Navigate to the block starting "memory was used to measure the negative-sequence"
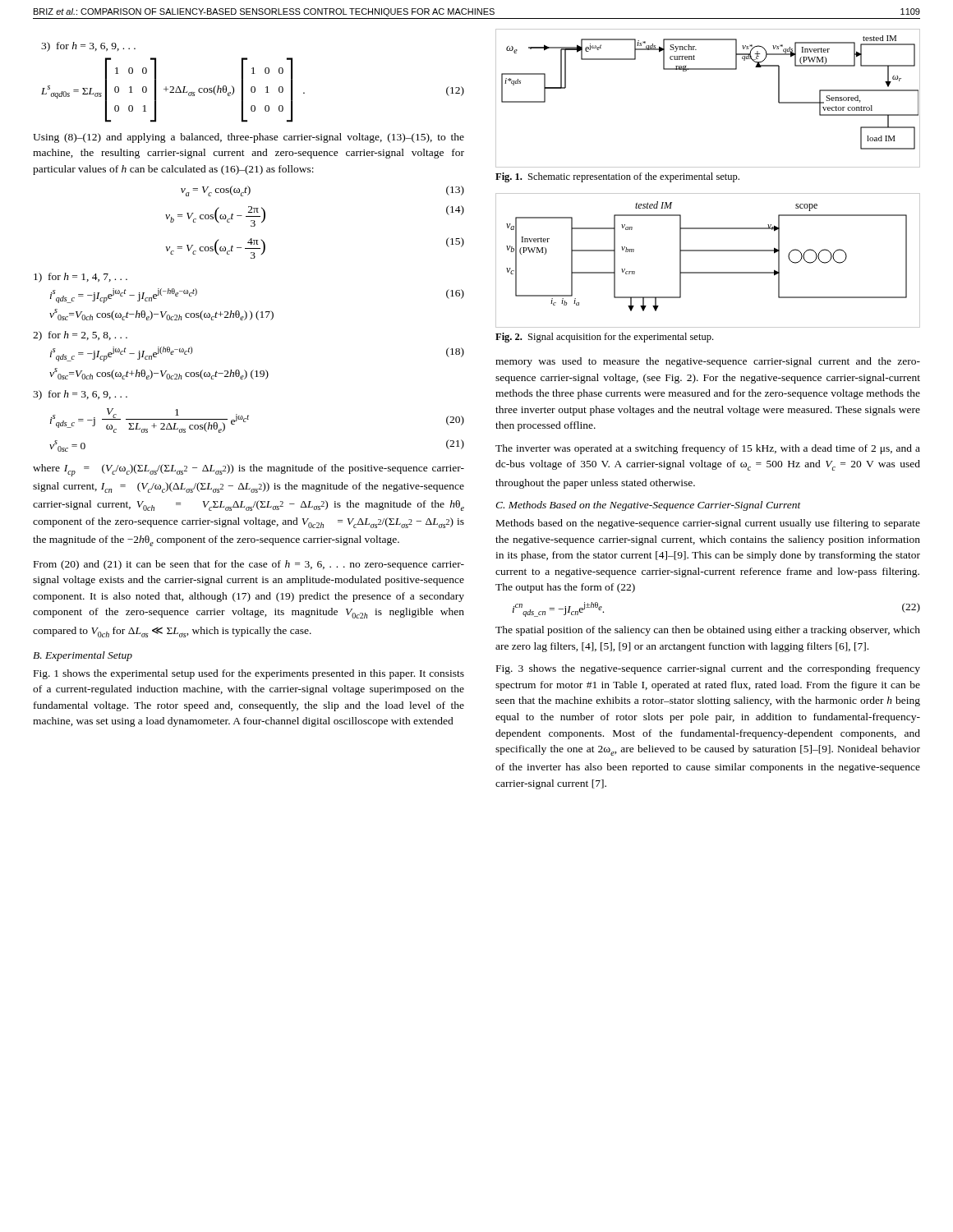Screen dimensions: 1232x953 click(708, 393)
